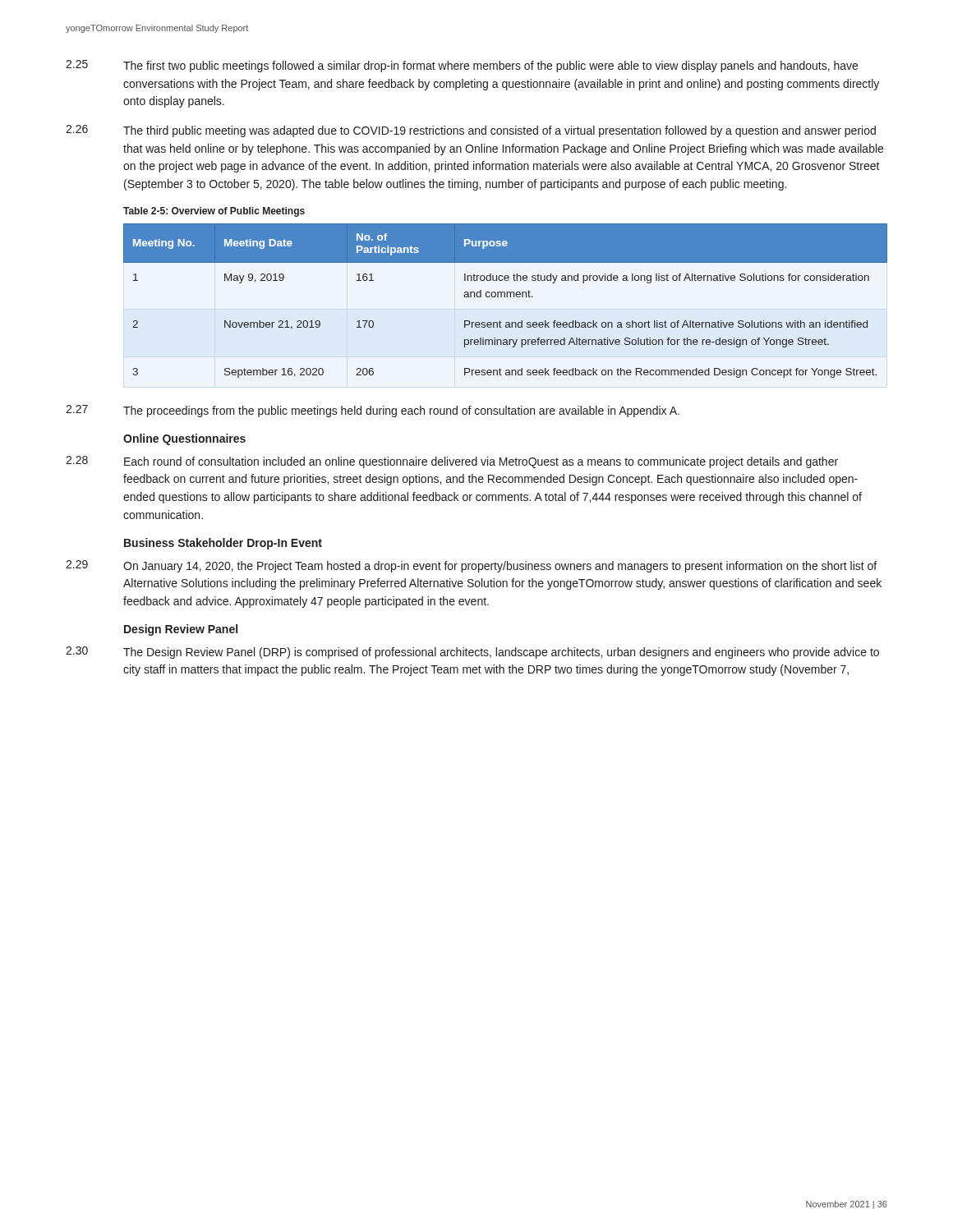This screenshot has height=1232, width=953.
Task: Navigate to the text block starting "2.30 The Design Review Panel (DRP)"
Action: (x=476, y=661)
